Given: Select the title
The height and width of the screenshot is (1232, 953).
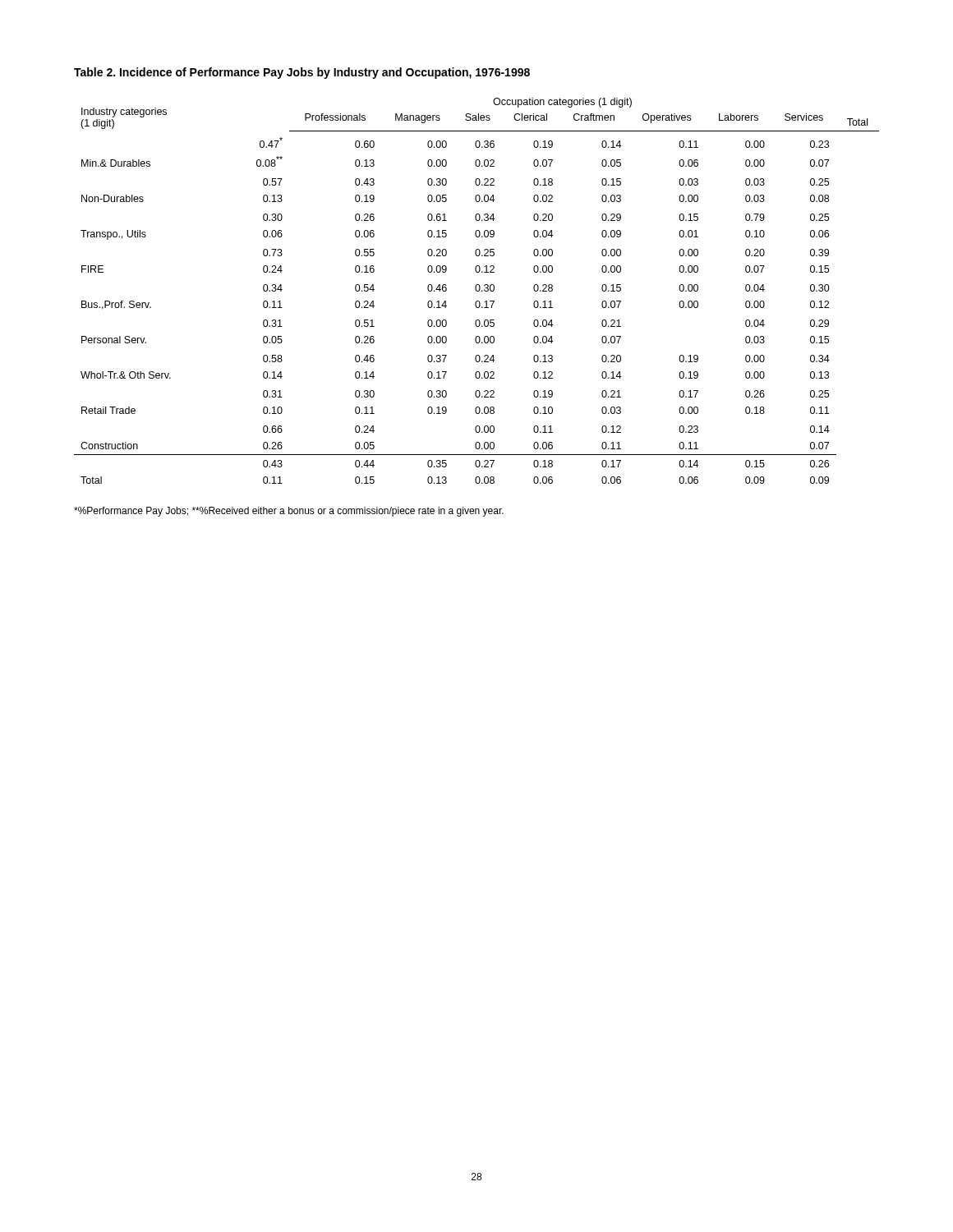Looking at the screenshot, I should pos(302,72).
